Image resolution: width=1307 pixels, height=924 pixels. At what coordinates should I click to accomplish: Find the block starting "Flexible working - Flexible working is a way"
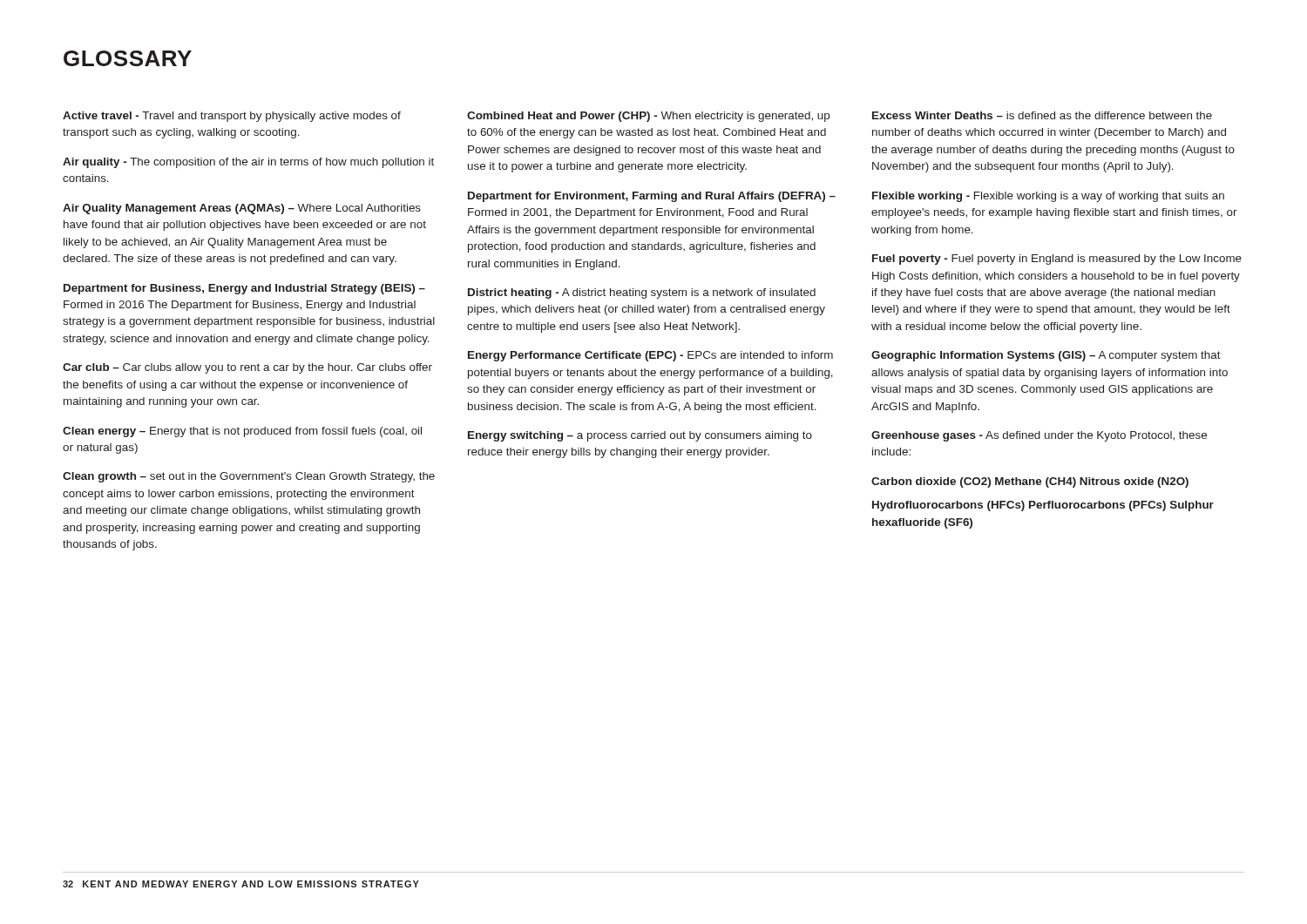(1054, 212)
